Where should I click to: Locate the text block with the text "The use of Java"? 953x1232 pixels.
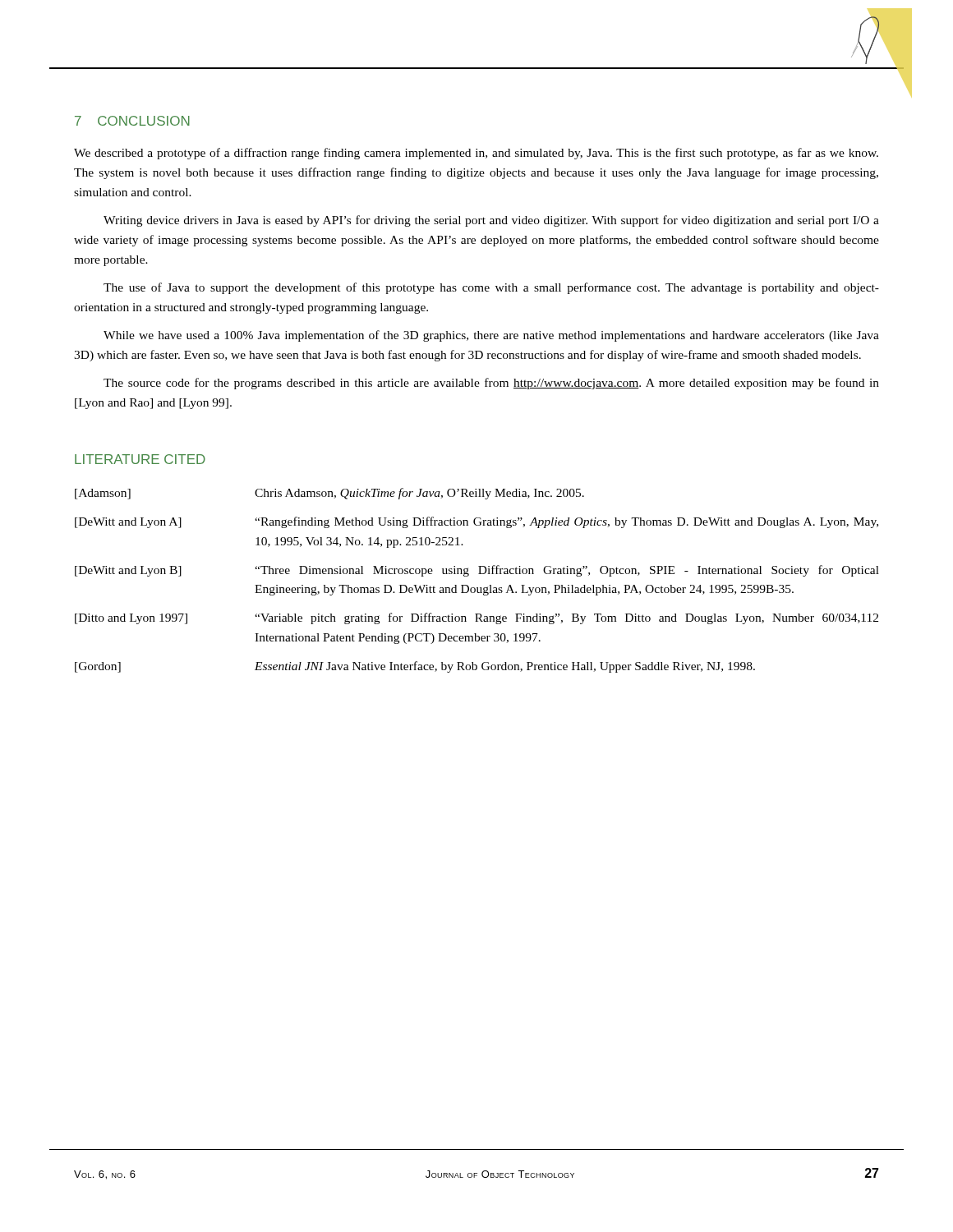click(x=476, y=297)
